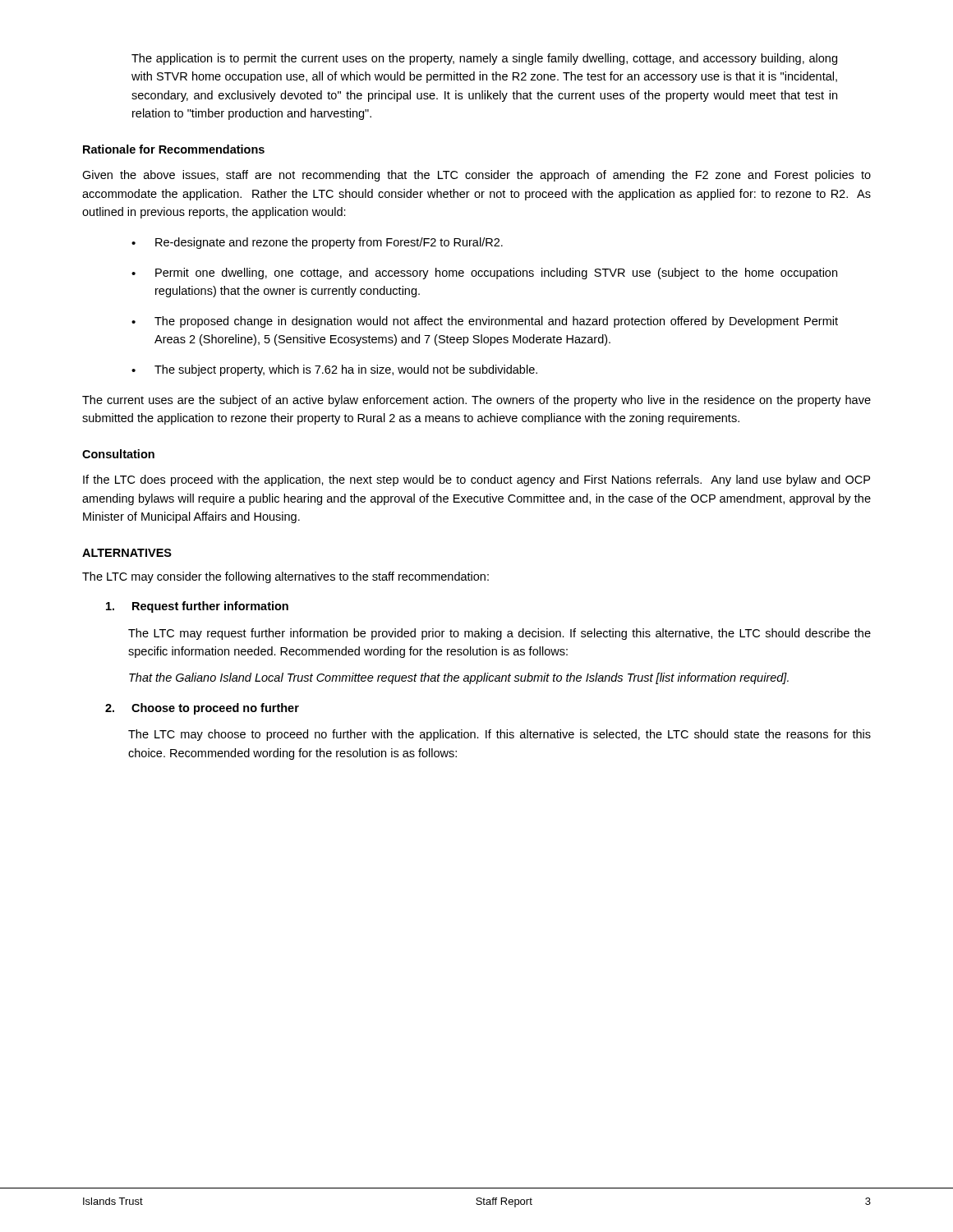
Task: Point to the block beginning "• The proposed"
Action: [485, 330]
